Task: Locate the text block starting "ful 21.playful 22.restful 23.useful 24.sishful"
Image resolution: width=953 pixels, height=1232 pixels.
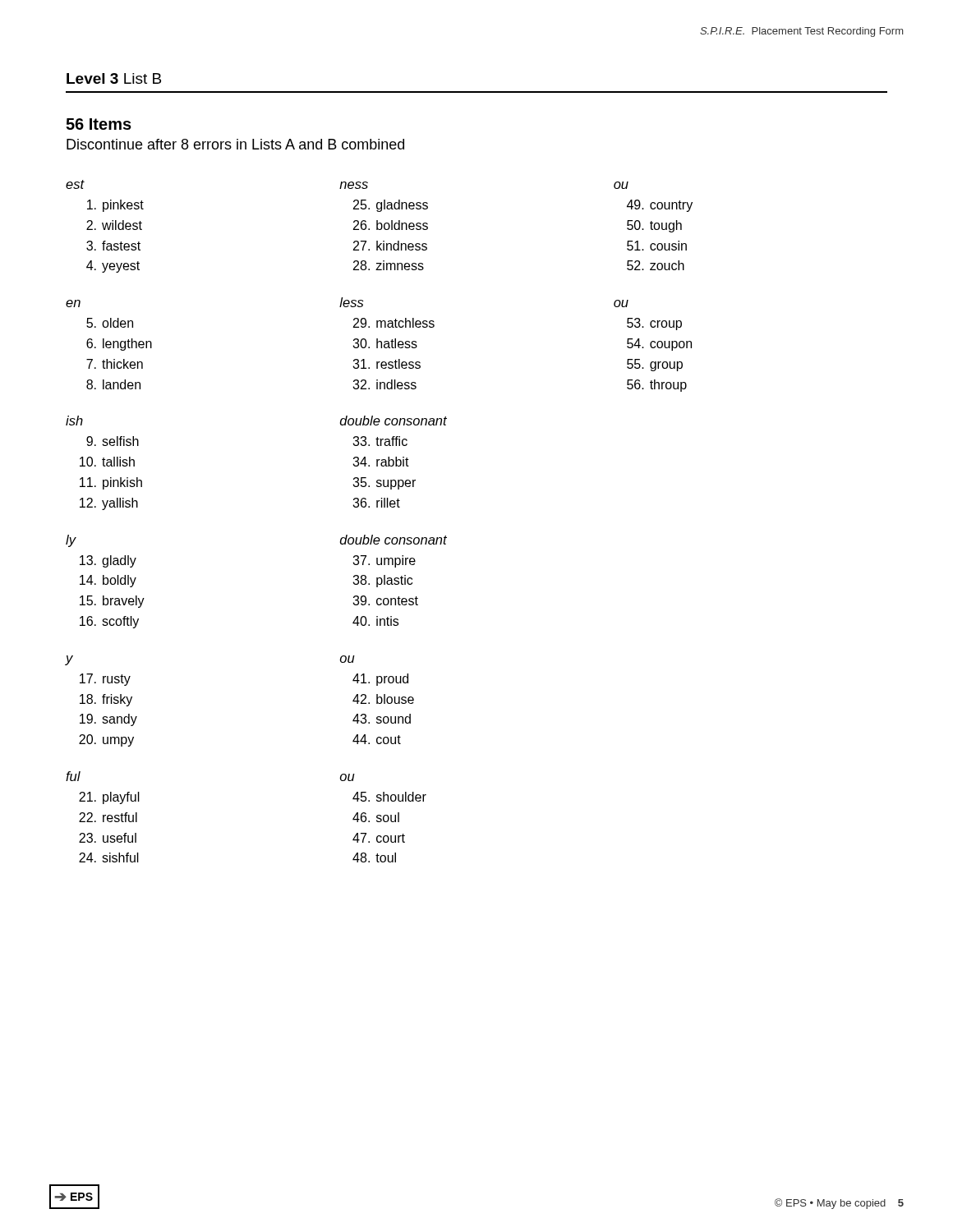Action: (73, 776)
